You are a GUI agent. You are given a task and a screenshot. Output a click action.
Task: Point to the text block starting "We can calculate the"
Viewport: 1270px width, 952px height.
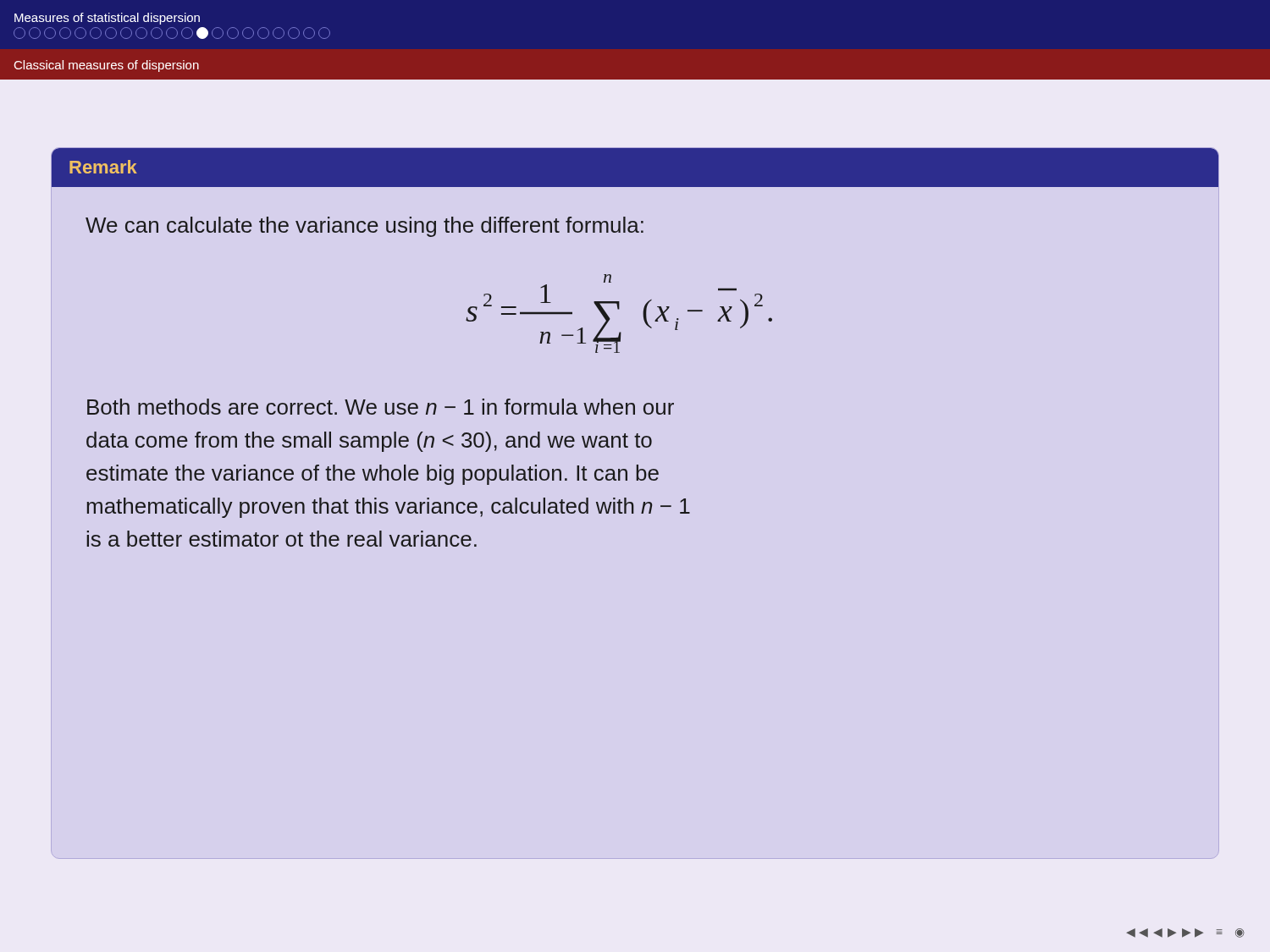coord(365,225)
